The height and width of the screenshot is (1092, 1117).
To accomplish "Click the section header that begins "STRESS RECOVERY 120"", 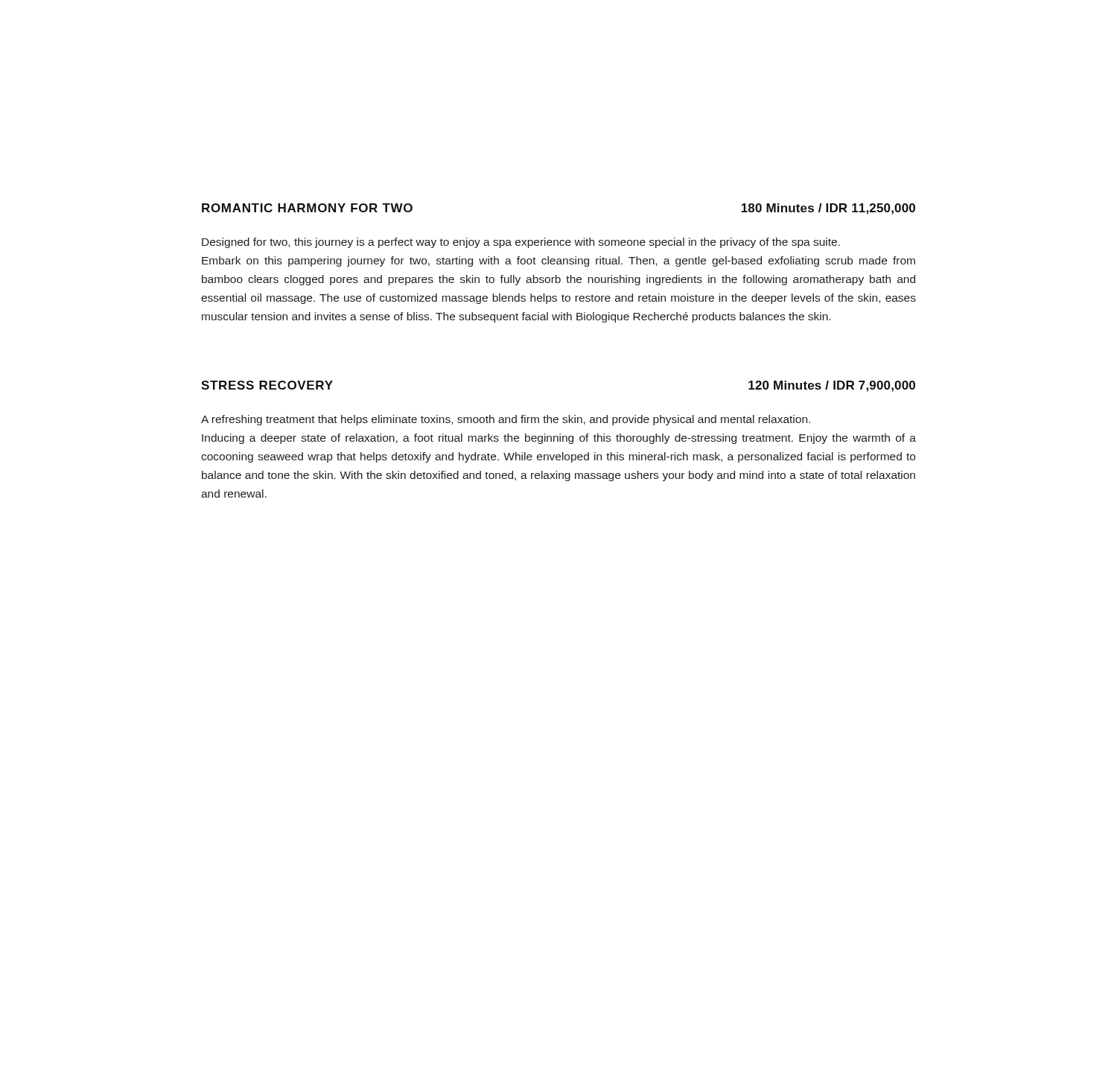I will coord(263,386).
